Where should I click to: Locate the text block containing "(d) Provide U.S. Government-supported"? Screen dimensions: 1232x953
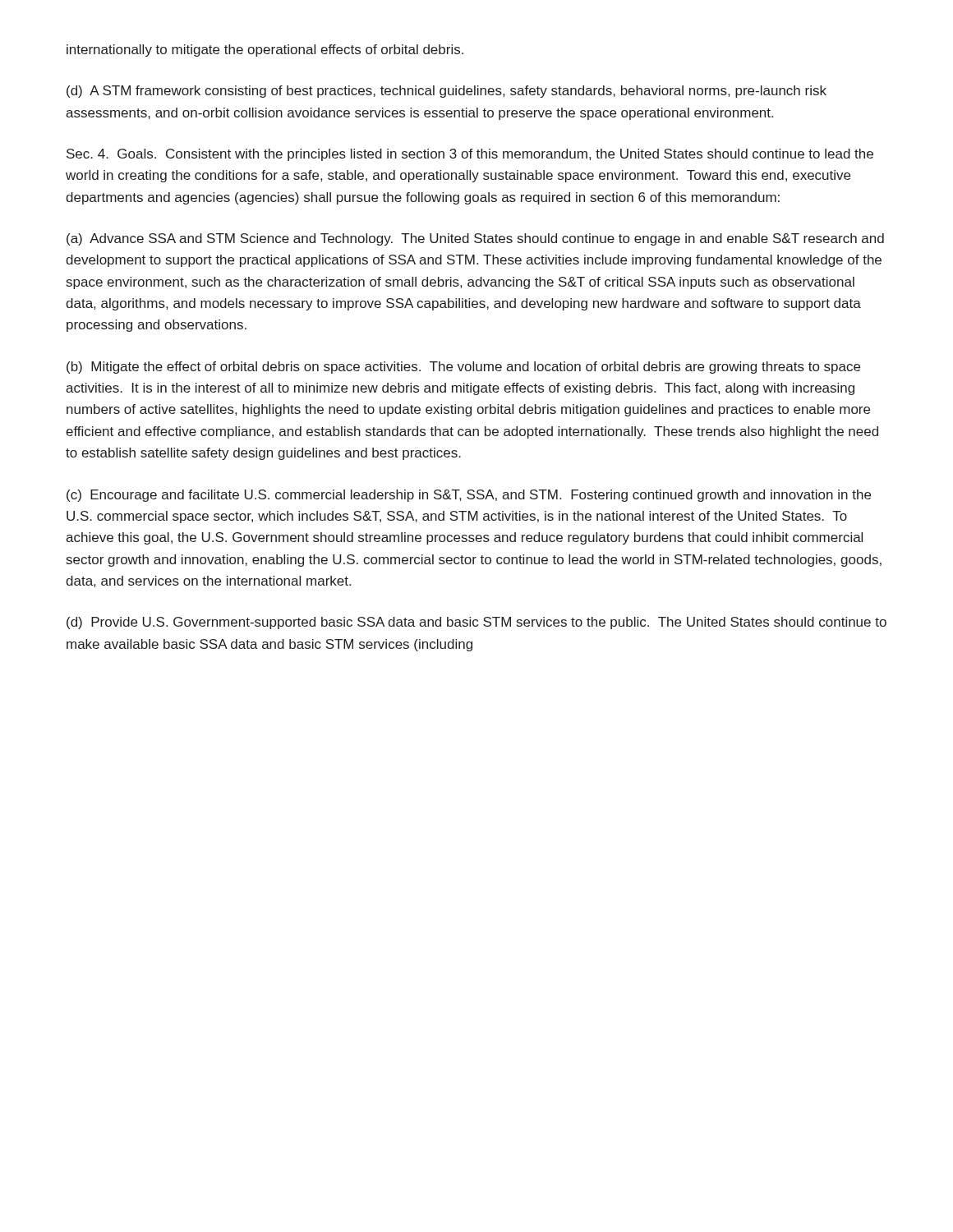[x=476, y=633]
